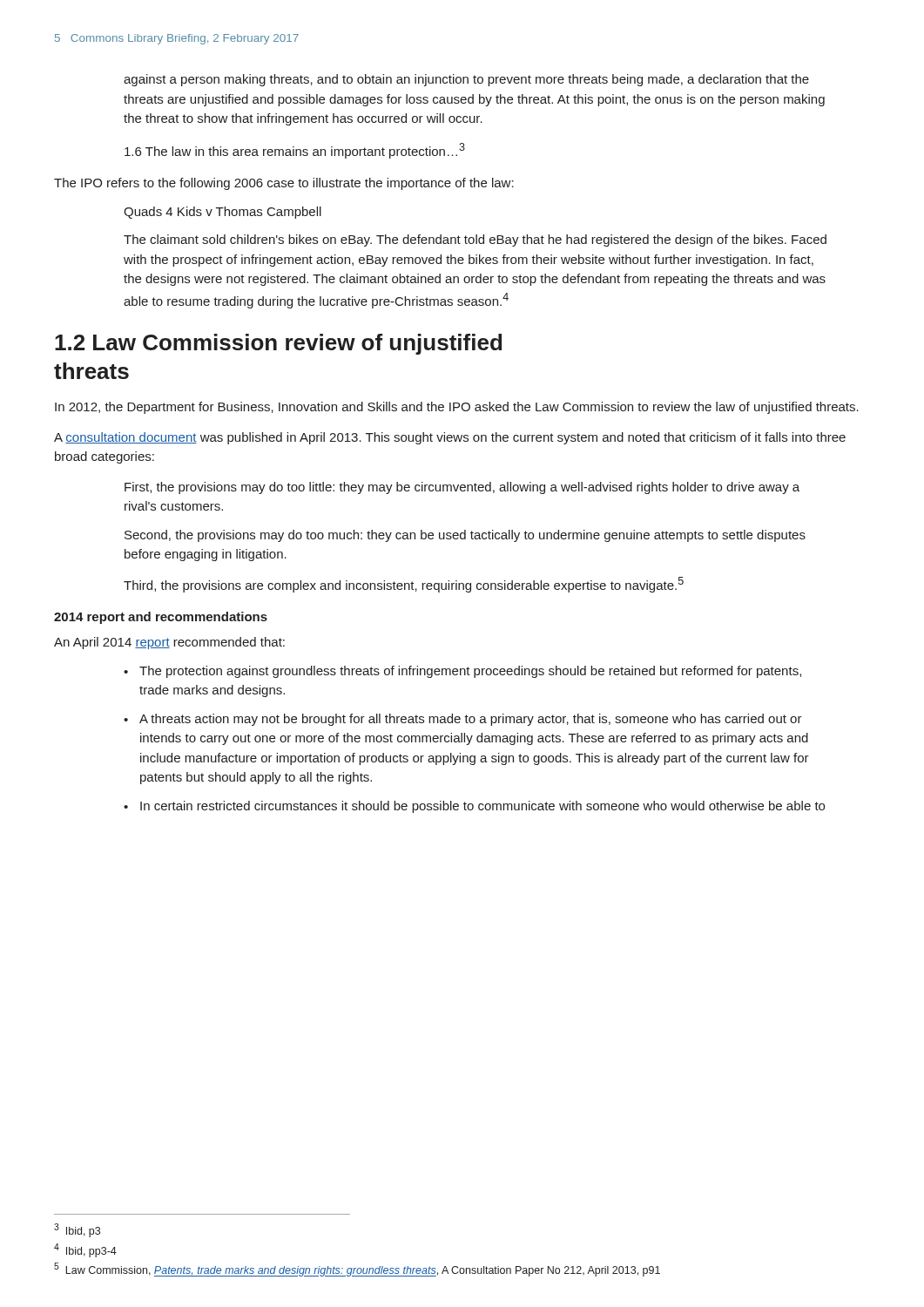
Task: Where is the passage that starts "• The protection"?
Action: 479,681
